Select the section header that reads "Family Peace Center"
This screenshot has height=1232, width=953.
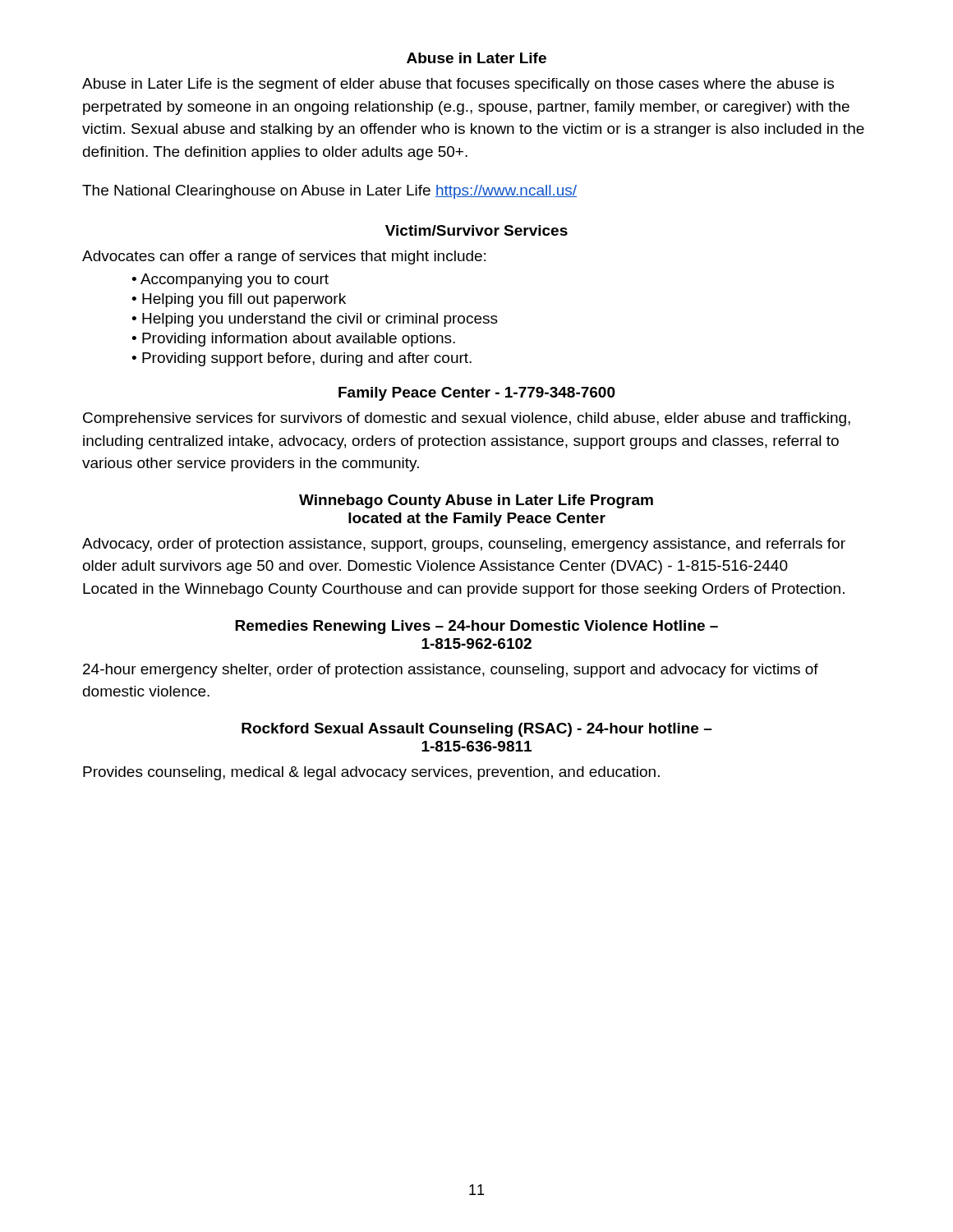pos(476,392)
